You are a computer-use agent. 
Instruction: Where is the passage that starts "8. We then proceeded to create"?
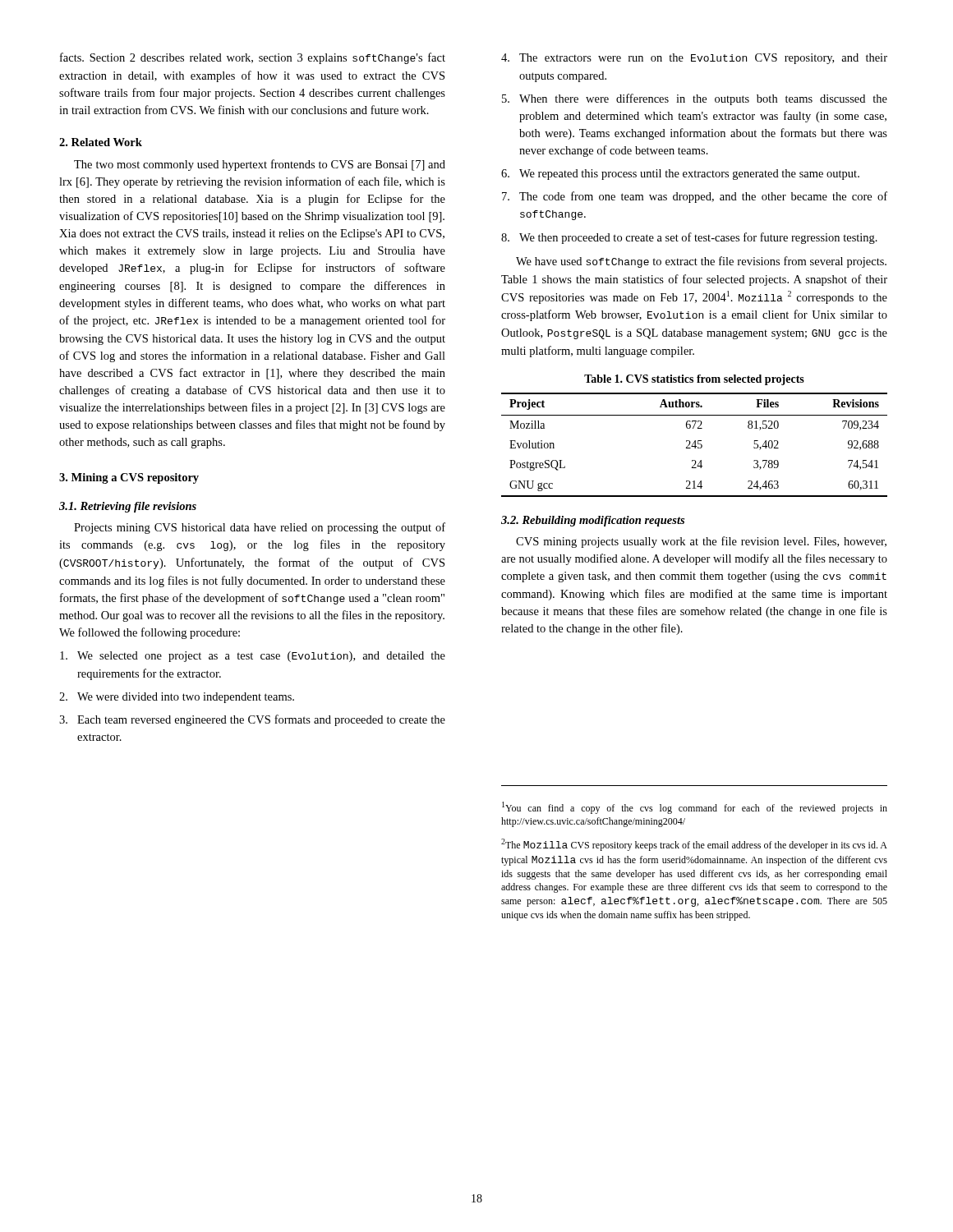[x=694, y=238]
